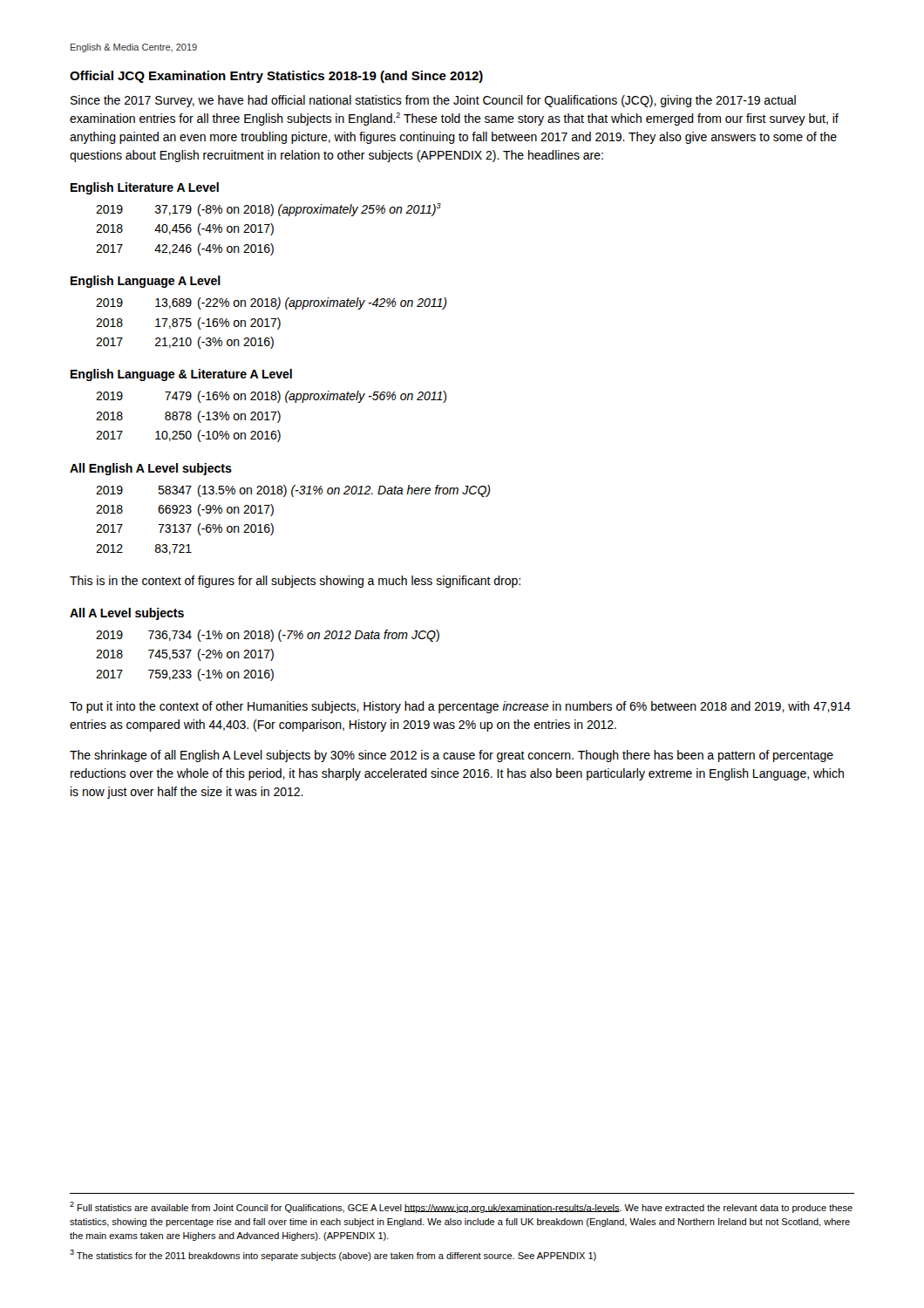This screenshot has height=1308, width=924.
Task: Find the element starting "2017 73137 (-6% on 2016)"
Action: tap(185, 529)
